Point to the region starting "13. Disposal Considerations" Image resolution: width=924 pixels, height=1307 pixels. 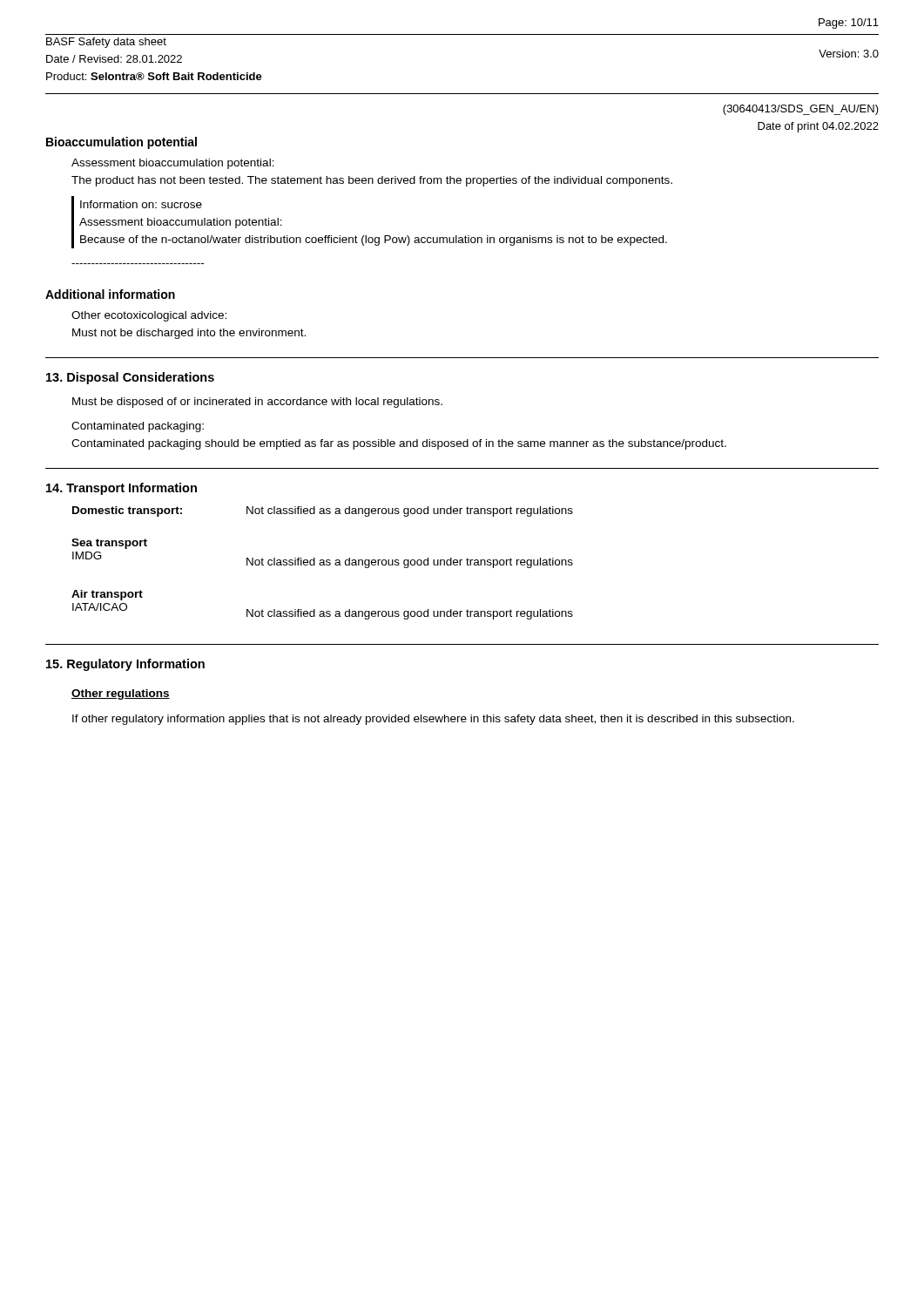[x=130, y=377]
